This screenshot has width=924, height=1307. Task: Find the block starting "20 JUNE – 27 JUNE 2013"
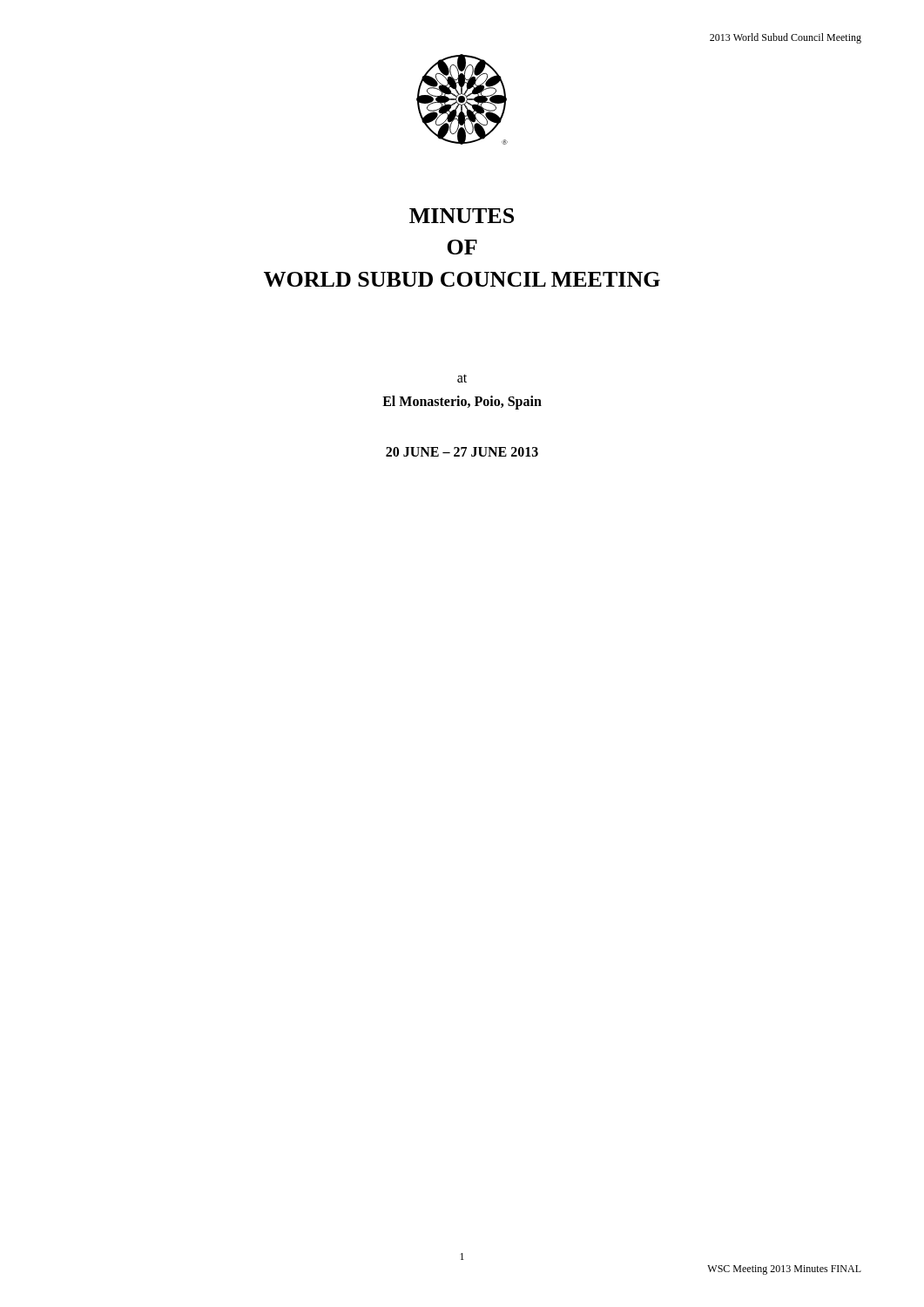(x=462, y=452)
